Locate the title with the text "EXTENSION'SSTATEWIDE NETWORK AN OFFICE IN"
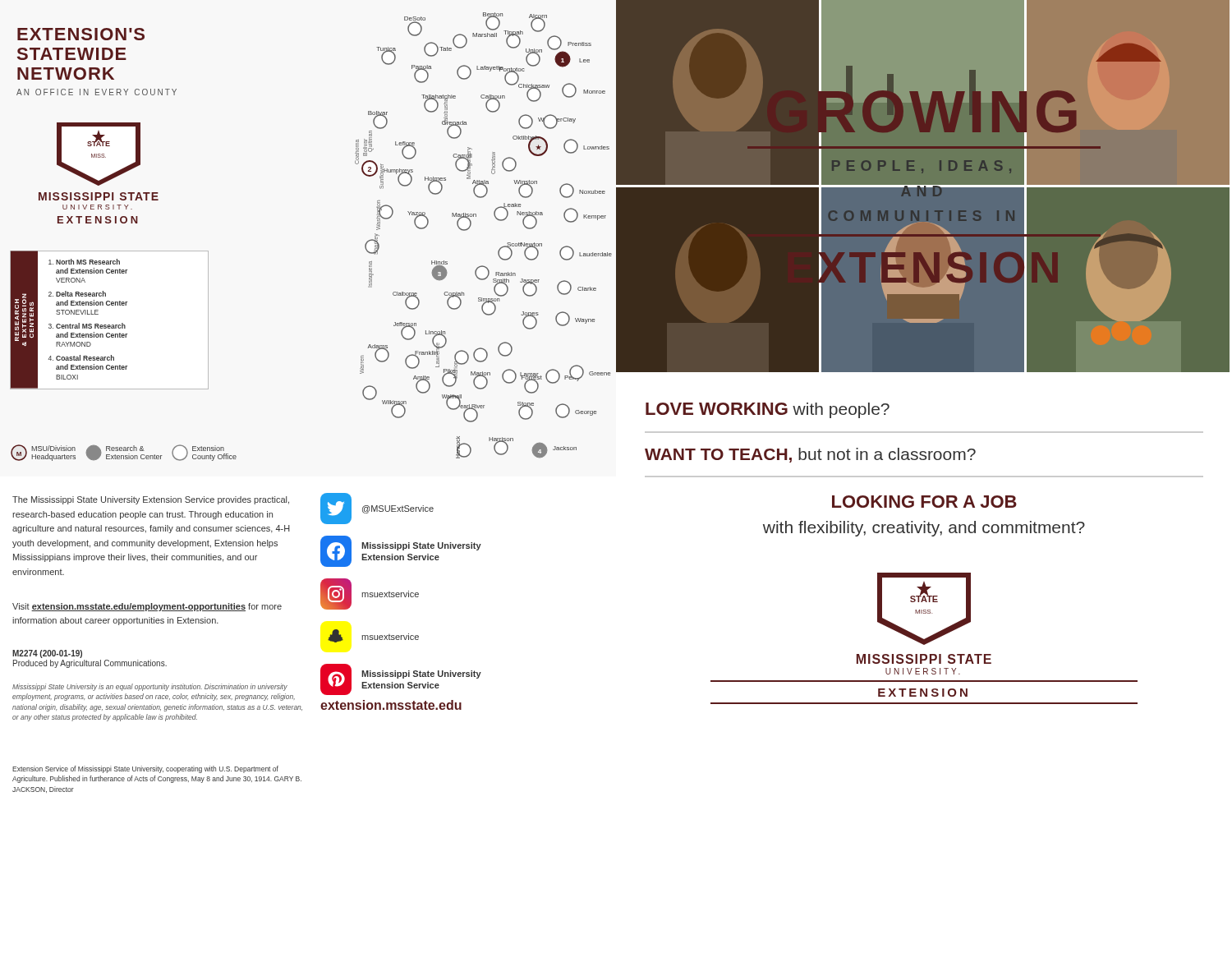The width and height of the screenshot is (1232, 953). click(107, 61)
